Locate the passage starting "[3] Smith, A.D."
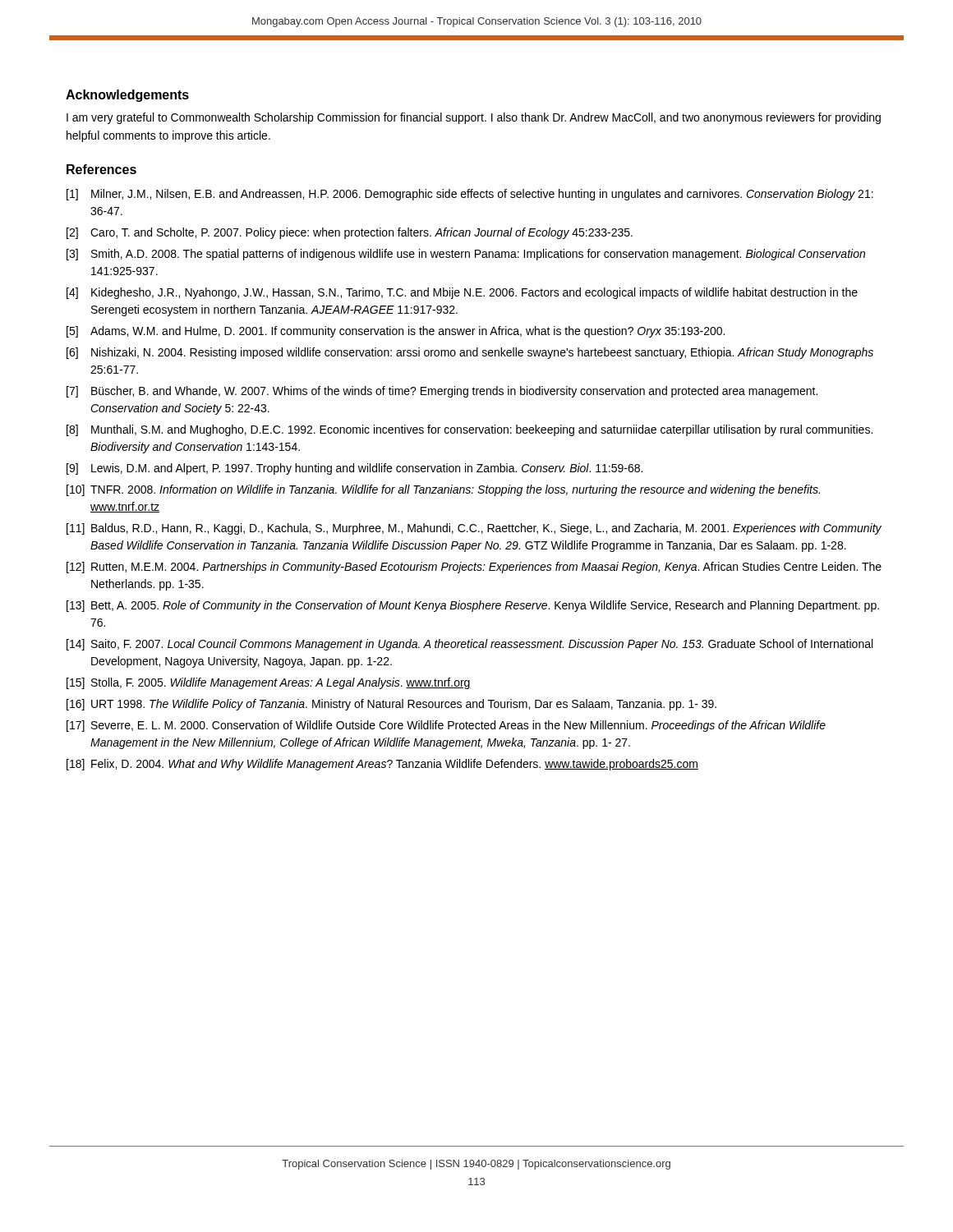 [476, 263]
